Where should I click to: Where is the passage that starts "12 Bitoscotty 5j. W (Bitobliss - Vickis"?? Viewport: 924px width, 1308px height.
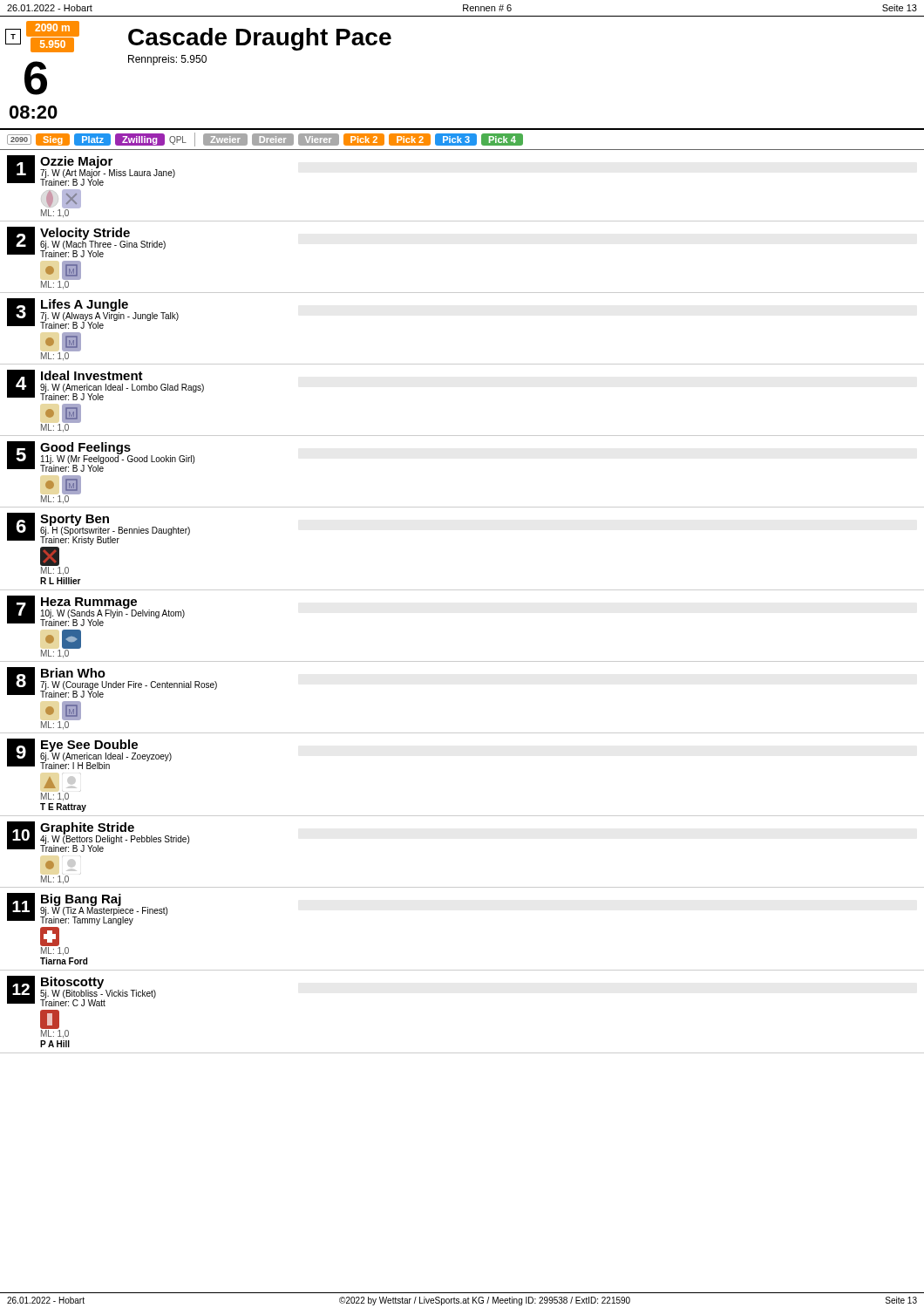[82, 991]
